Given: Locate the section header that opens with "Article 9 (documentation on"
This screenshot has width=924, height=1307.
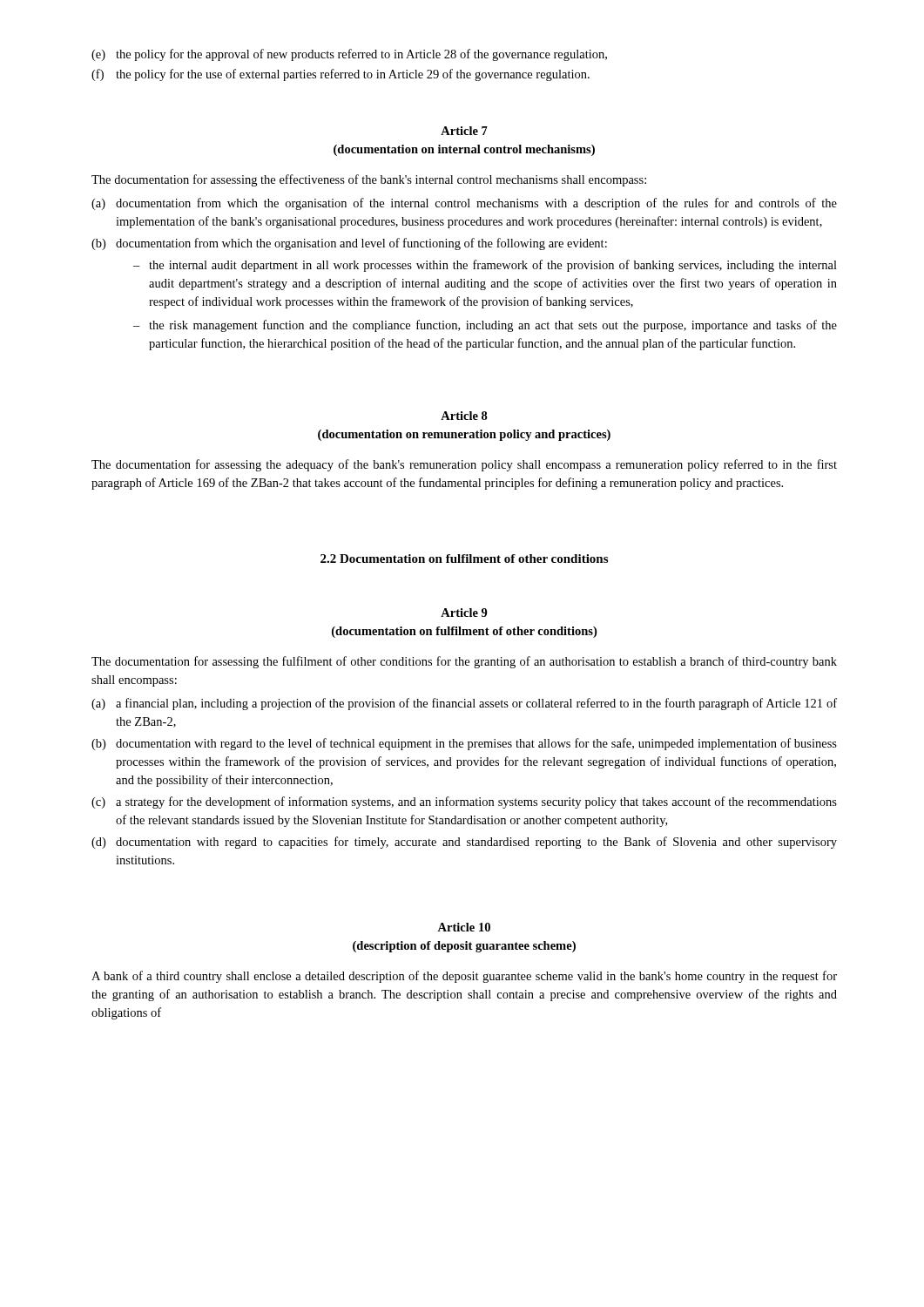Looking at the screenshot, I should tap(464, 622).
